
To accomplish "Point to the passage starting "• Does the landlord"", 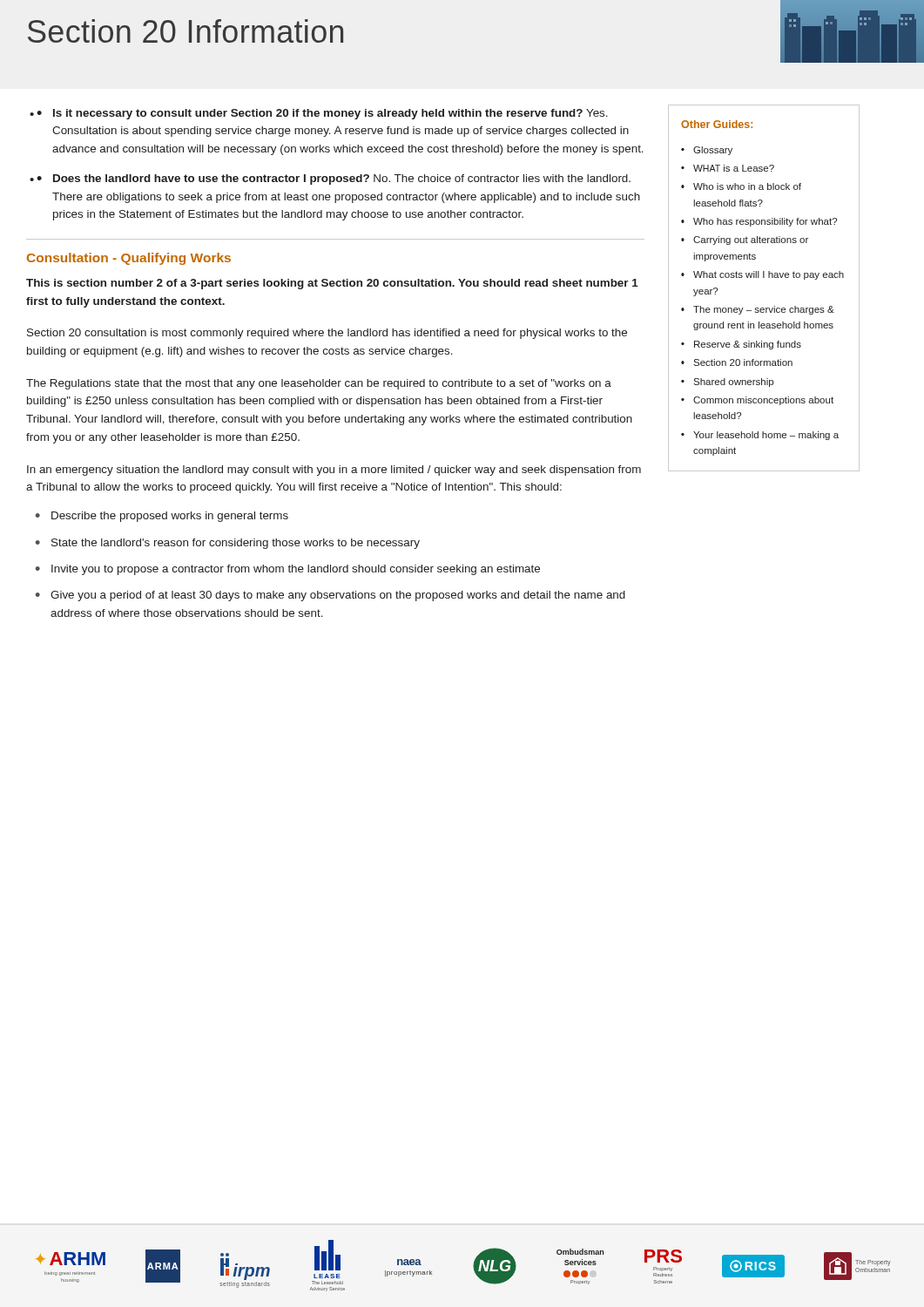I will pyautogui.click(x=338, y=195).
